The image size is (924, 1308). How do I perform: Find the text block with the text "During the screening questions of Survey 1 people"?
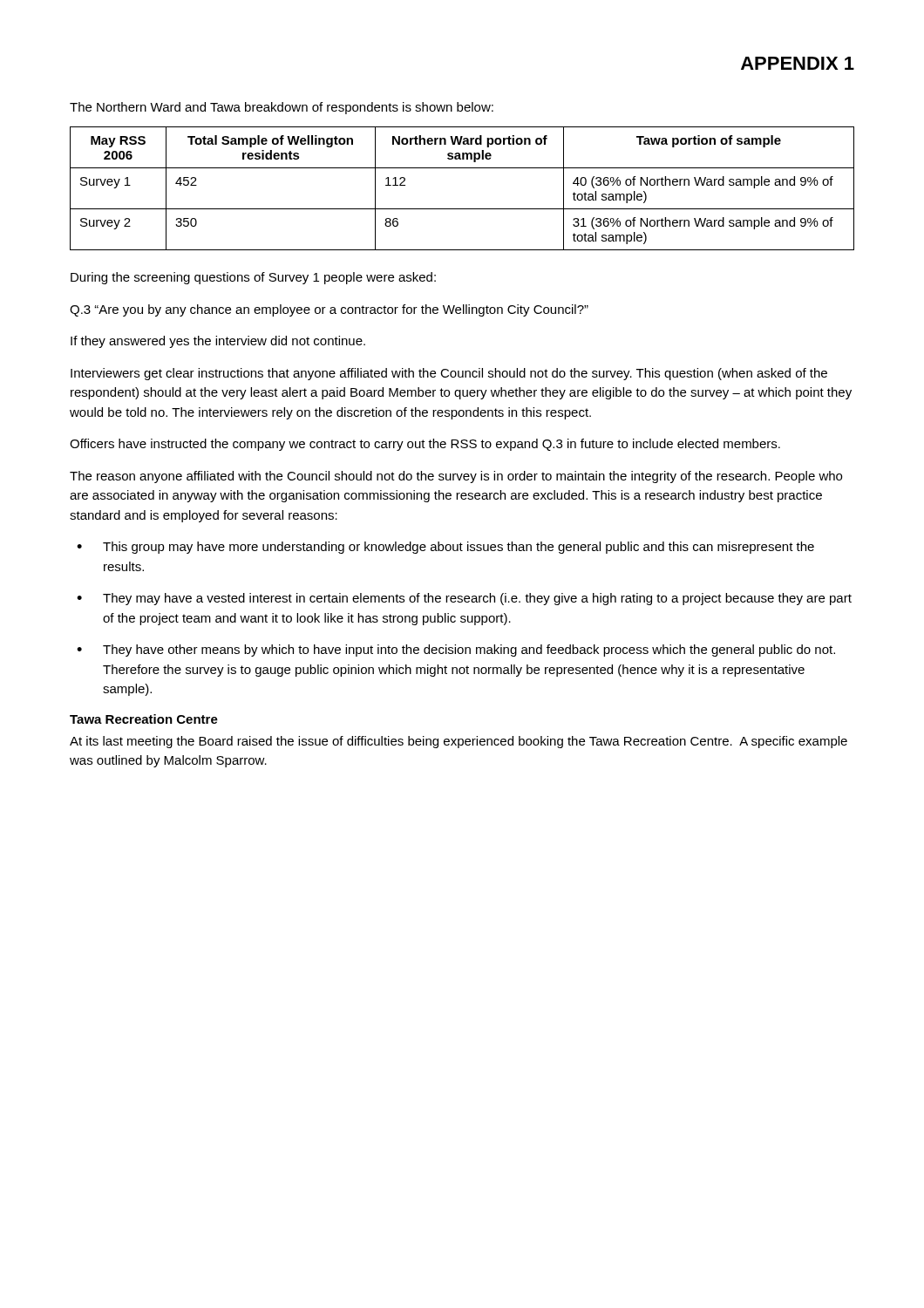(x=253, y=277)
